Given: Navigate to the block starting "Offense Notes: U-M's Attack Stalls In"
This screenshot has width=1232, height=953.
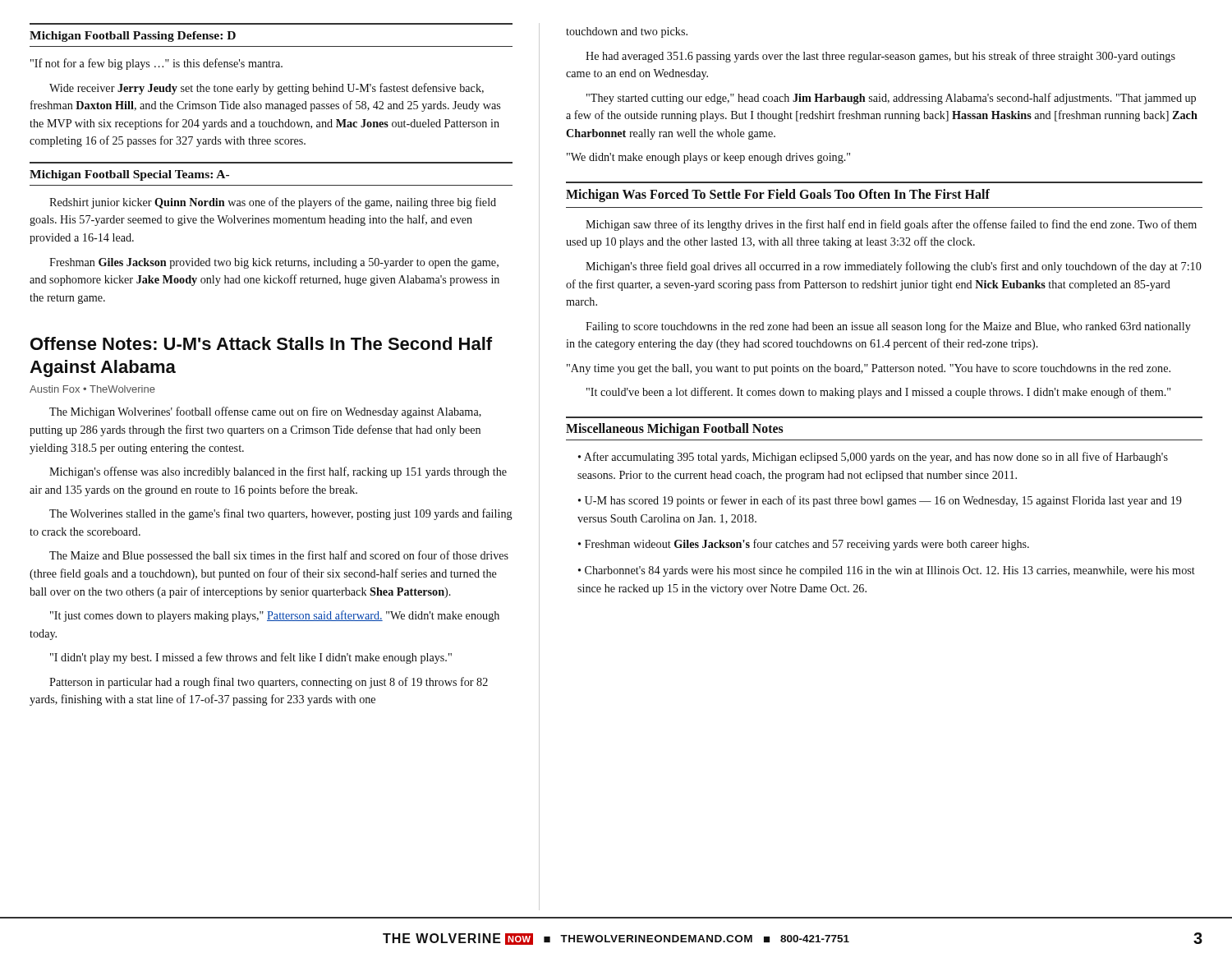Looking at the screenshot, I should tap(261, 355).
